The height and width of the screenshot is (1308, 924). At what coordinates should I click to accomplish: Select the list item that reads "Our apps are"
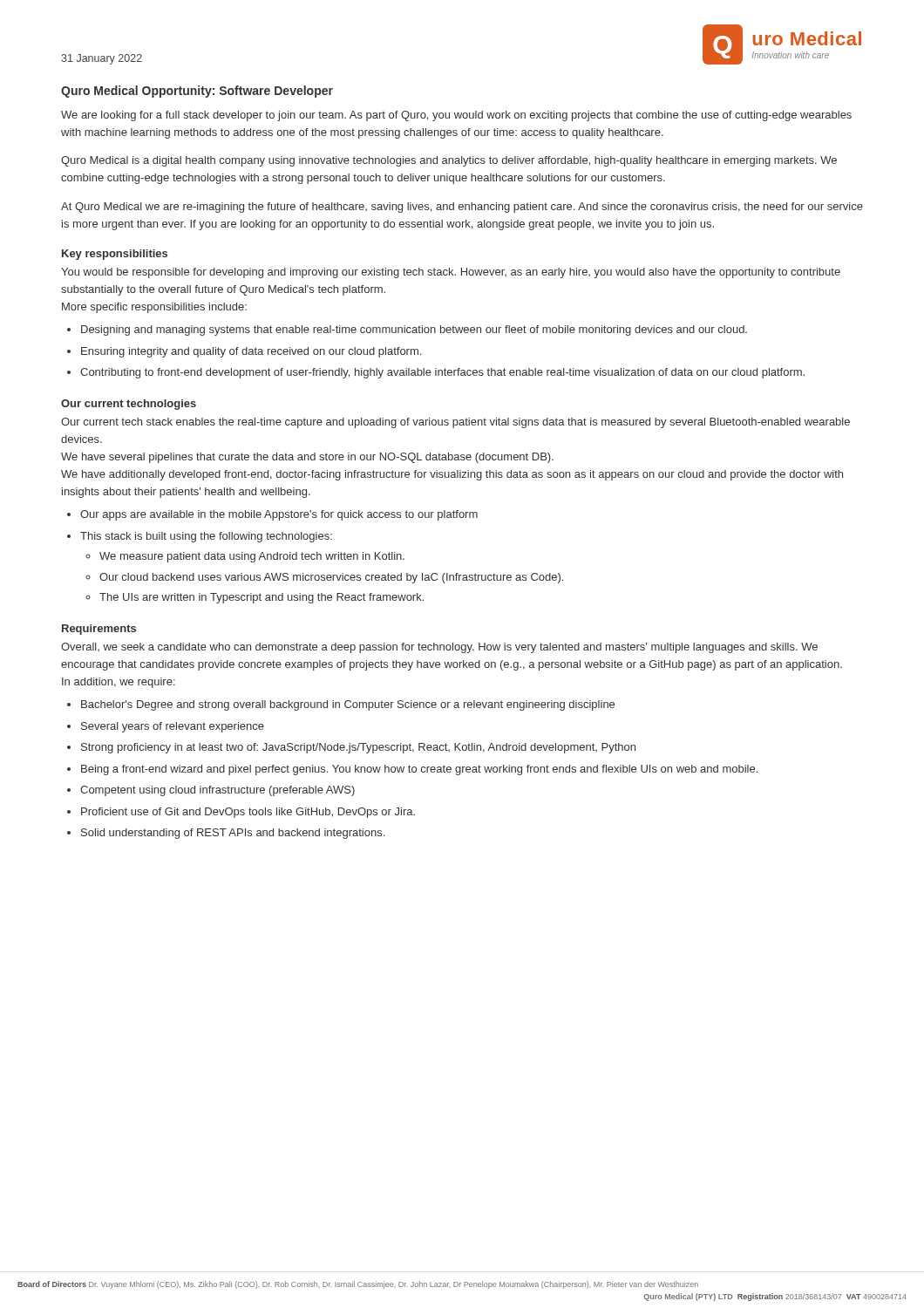279,514
